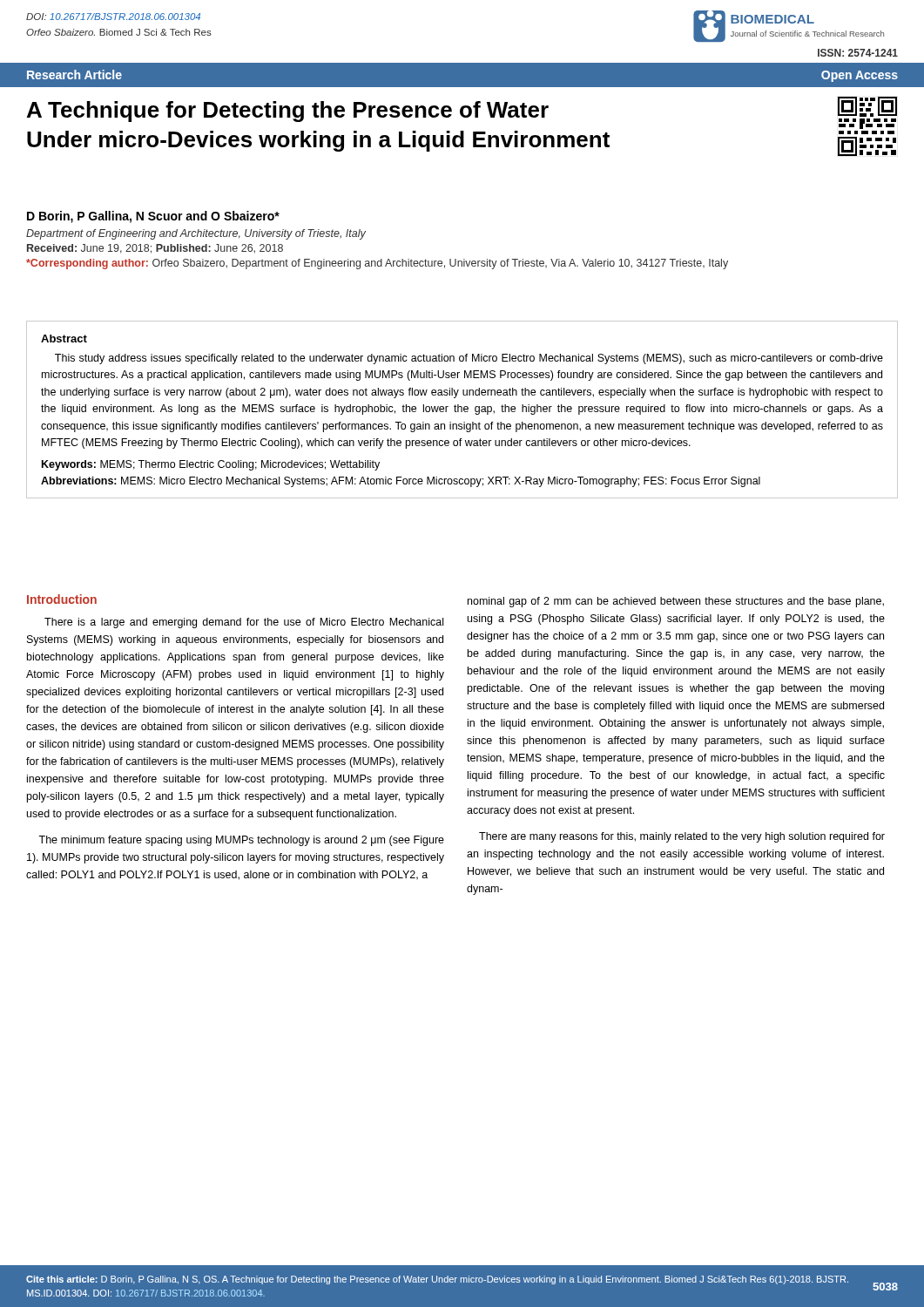924x1307 pixels.
Task: Locate the passage starting "Abstract This study address issues specifically related"
Action: coord(462,410)
